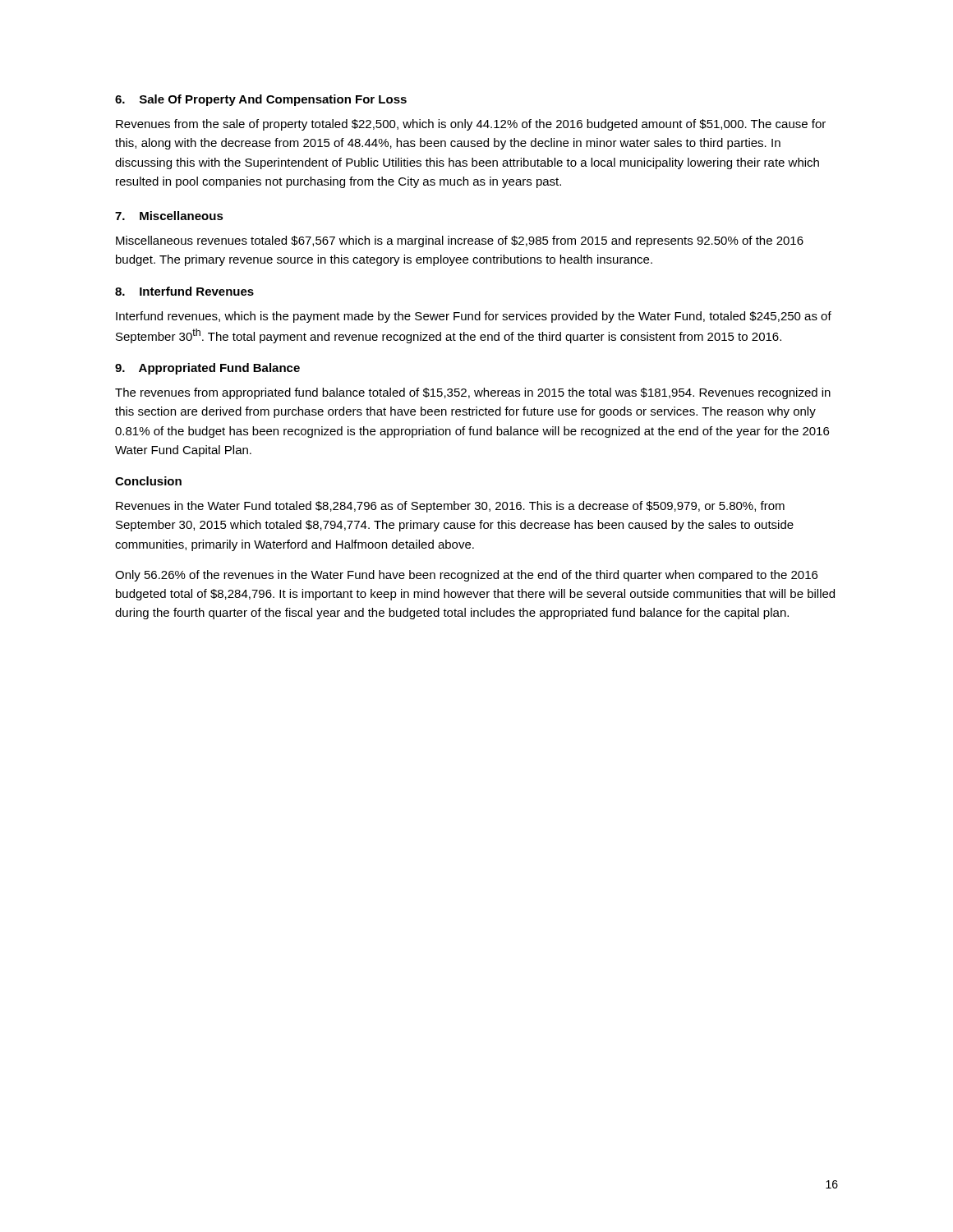Locate the region starting "6. Sale Of"
The image size is (953, 1232).
pyautogui.click(x=261, y=99)
